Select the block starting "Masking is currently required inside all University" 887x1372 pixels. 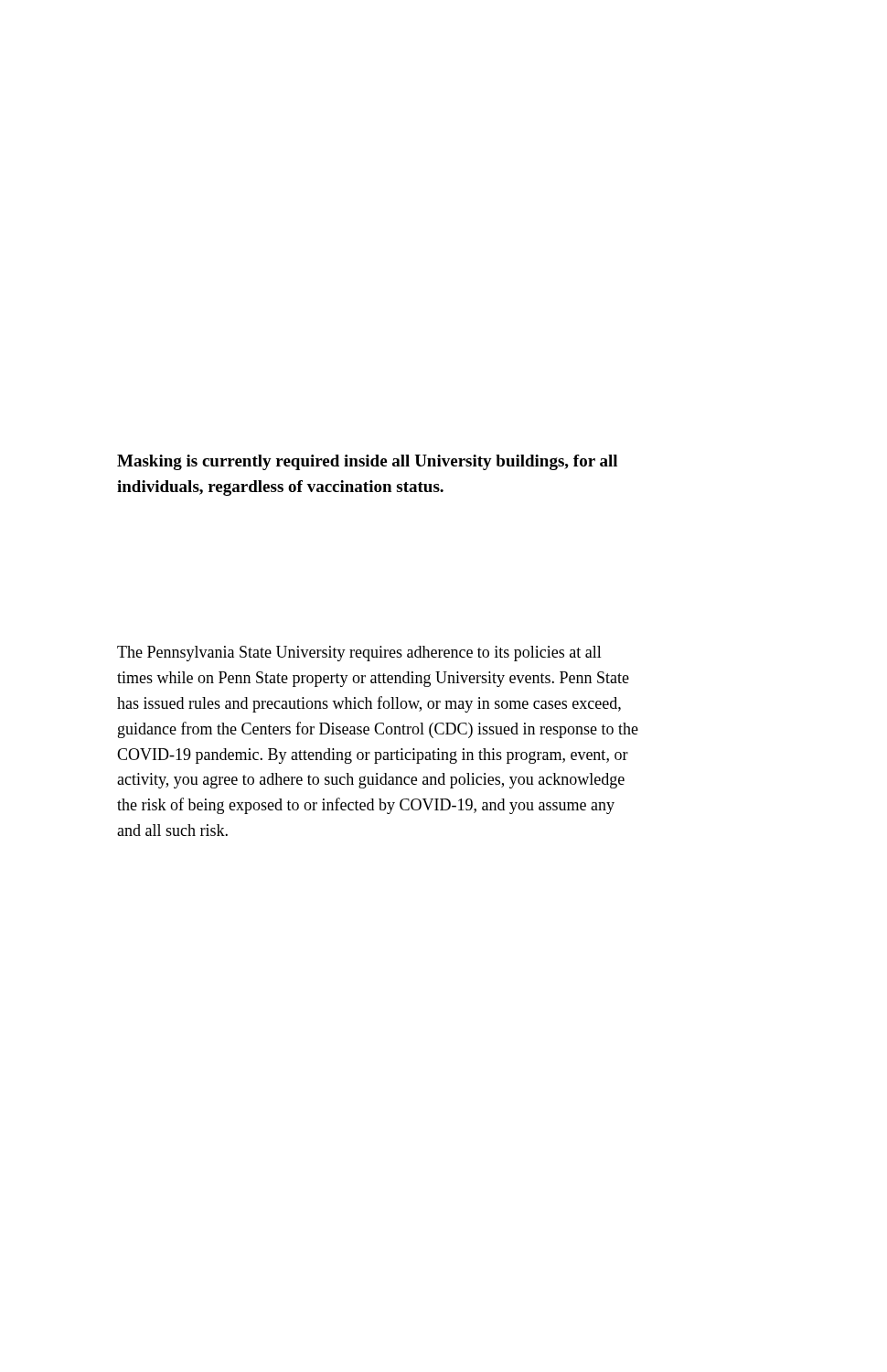click(x=367, y=473)
